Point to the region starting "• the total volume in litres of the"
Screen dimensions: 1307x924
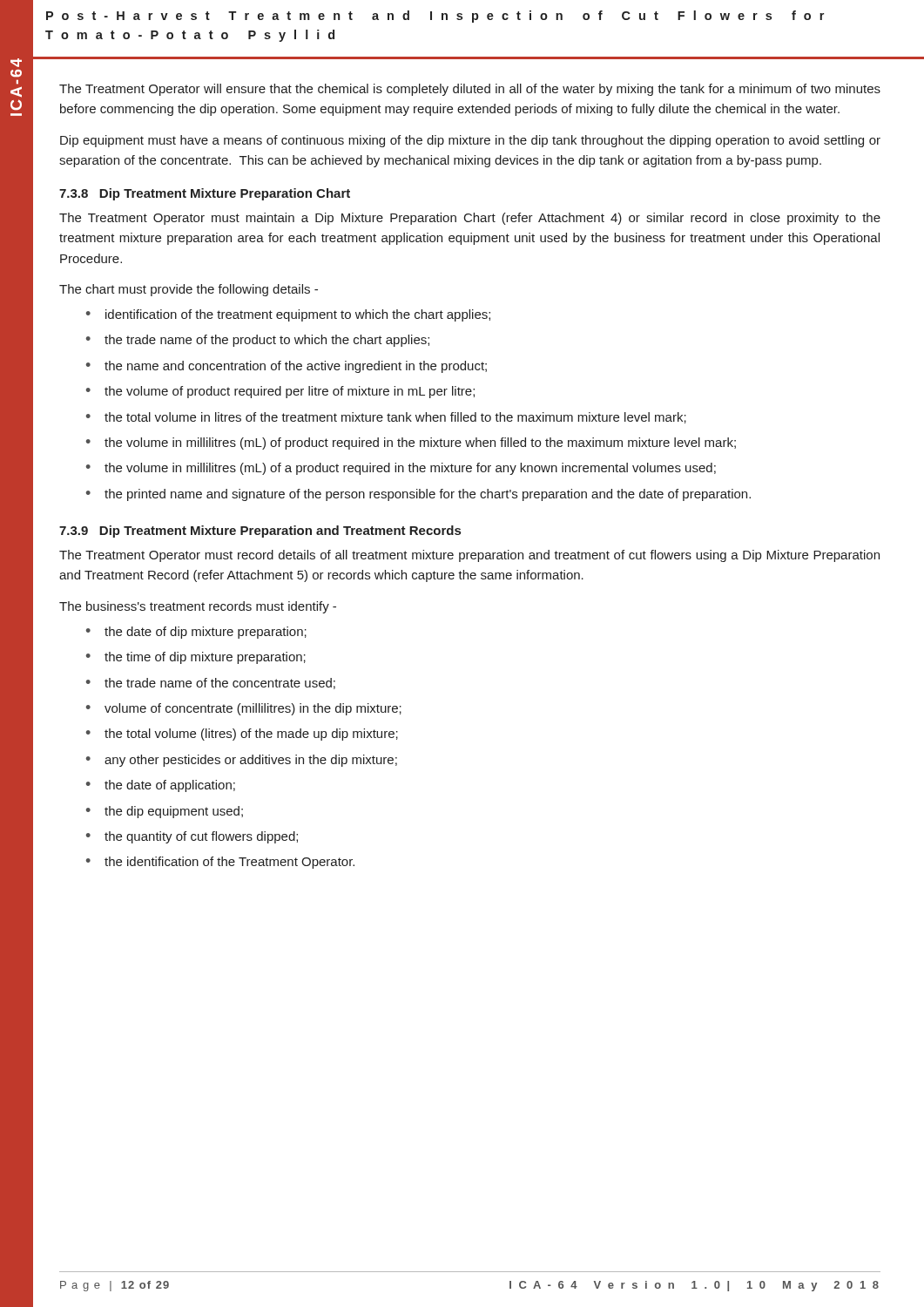click(483, 417)
